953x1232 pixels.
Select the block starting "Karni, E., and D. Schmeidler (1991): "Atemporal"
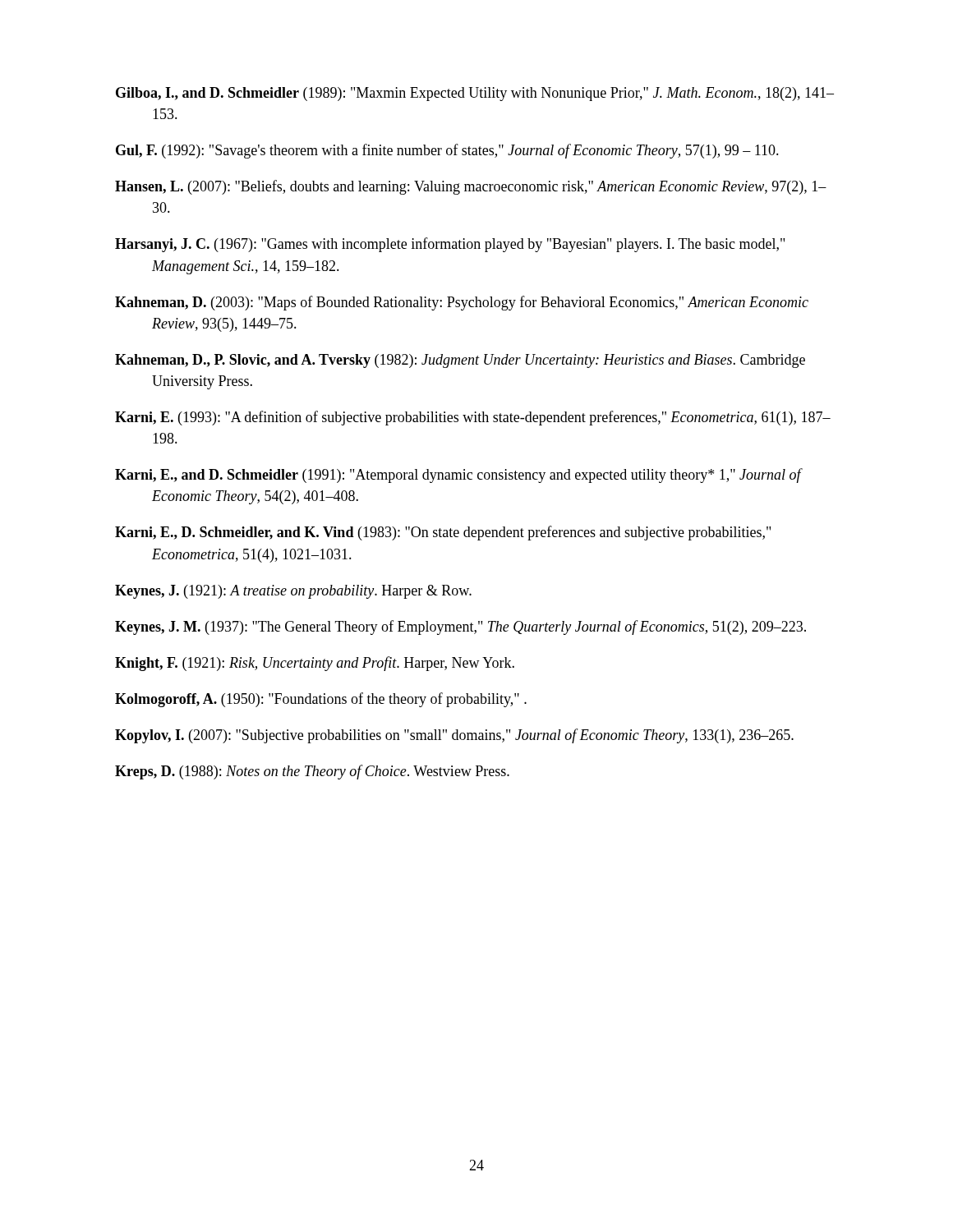(458, 486)
